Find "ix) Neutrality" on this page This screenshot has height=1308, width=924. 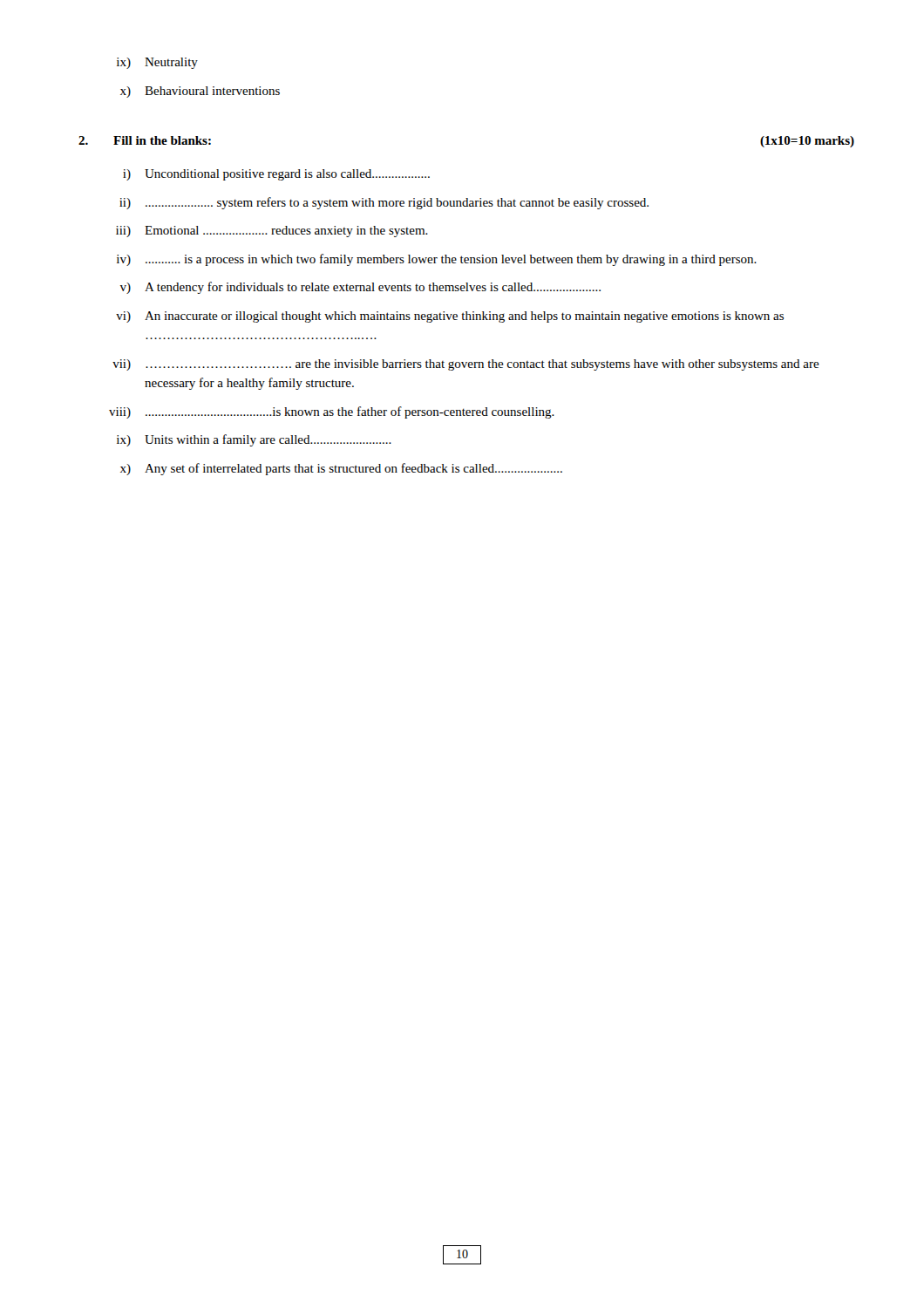tap(157, 63)
